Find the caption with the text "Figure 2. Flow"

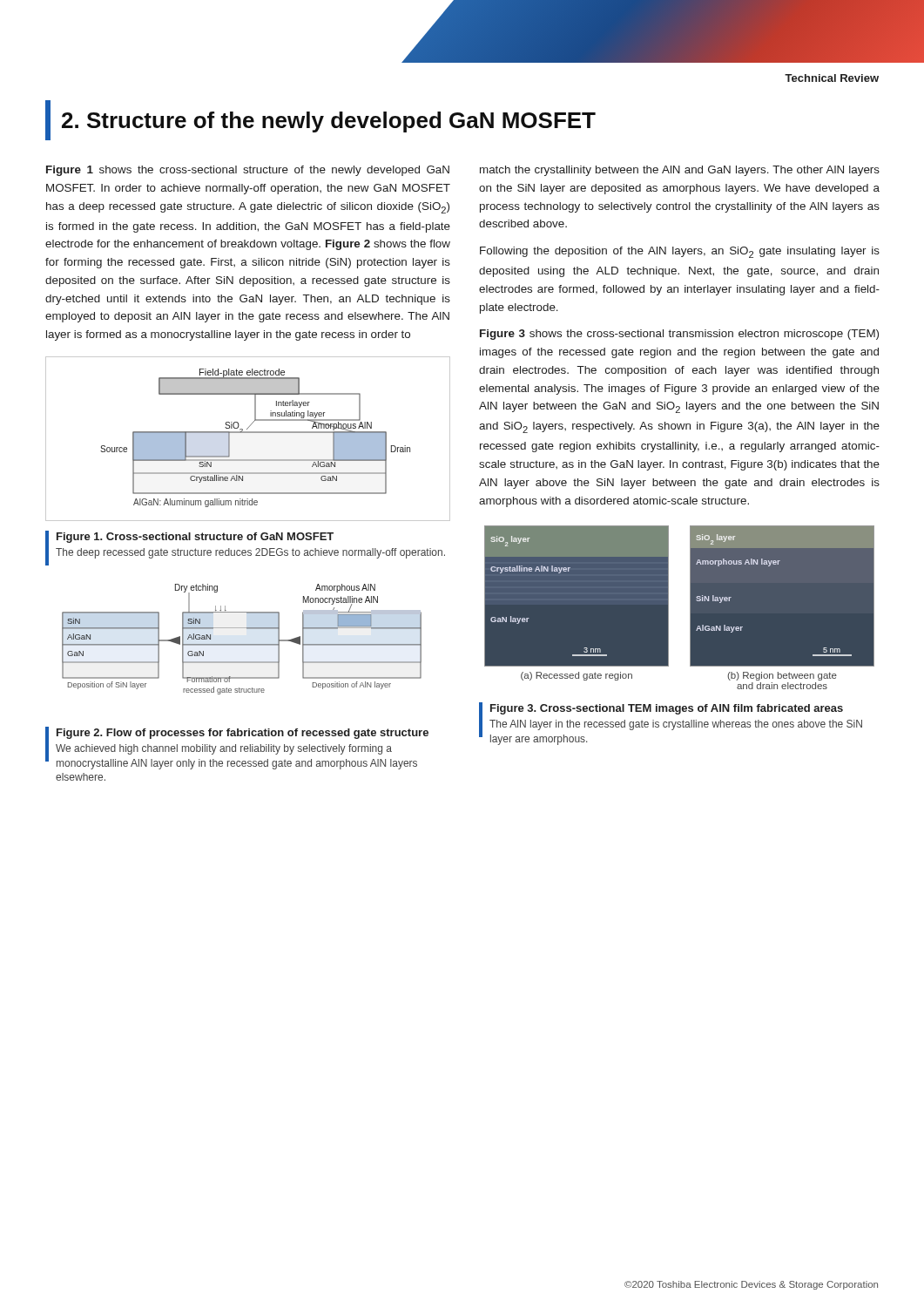click(x=248, y=755)
